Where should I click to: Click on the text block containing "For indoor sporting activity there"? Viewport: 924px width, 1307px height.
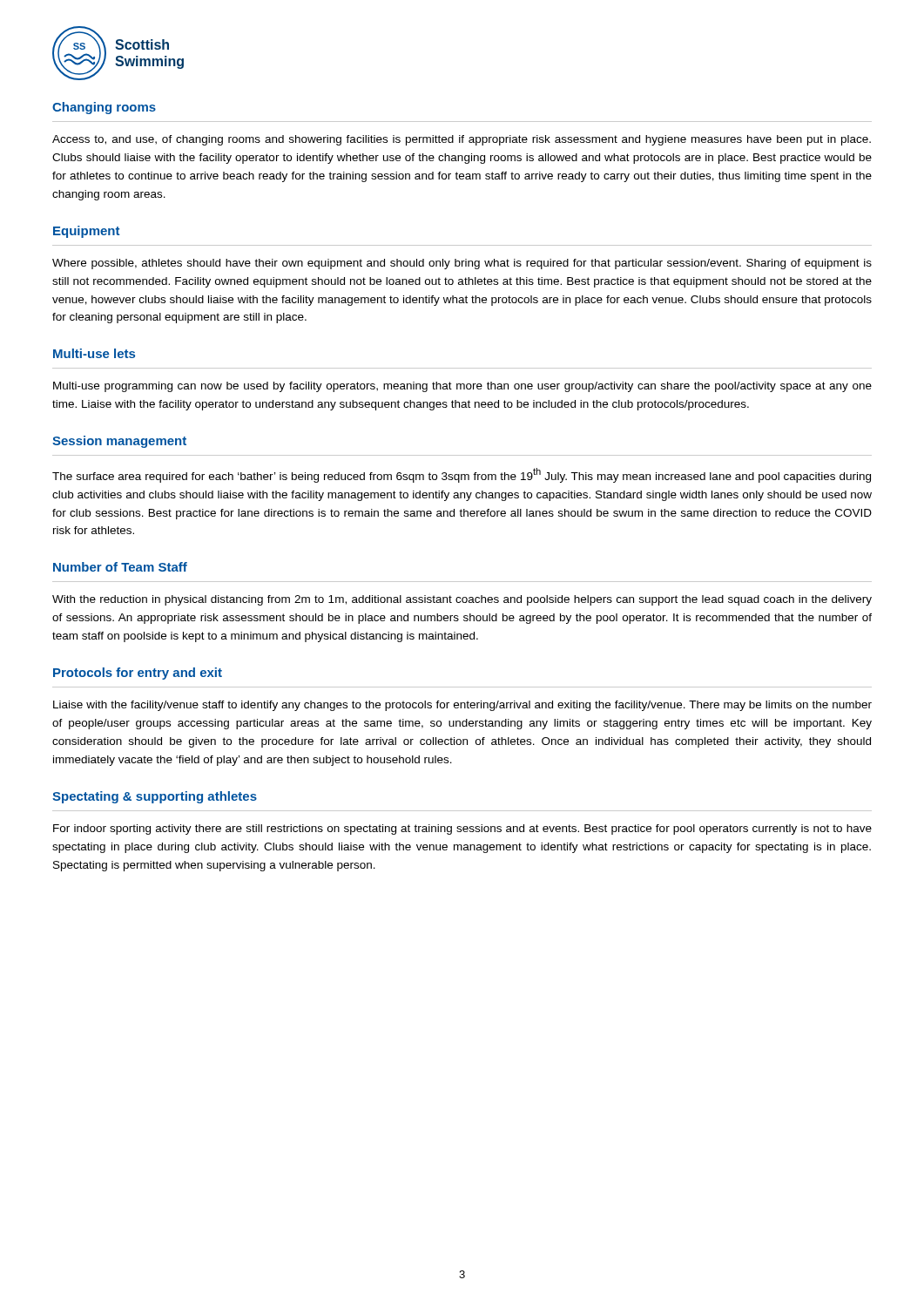(x=462, y=846)
